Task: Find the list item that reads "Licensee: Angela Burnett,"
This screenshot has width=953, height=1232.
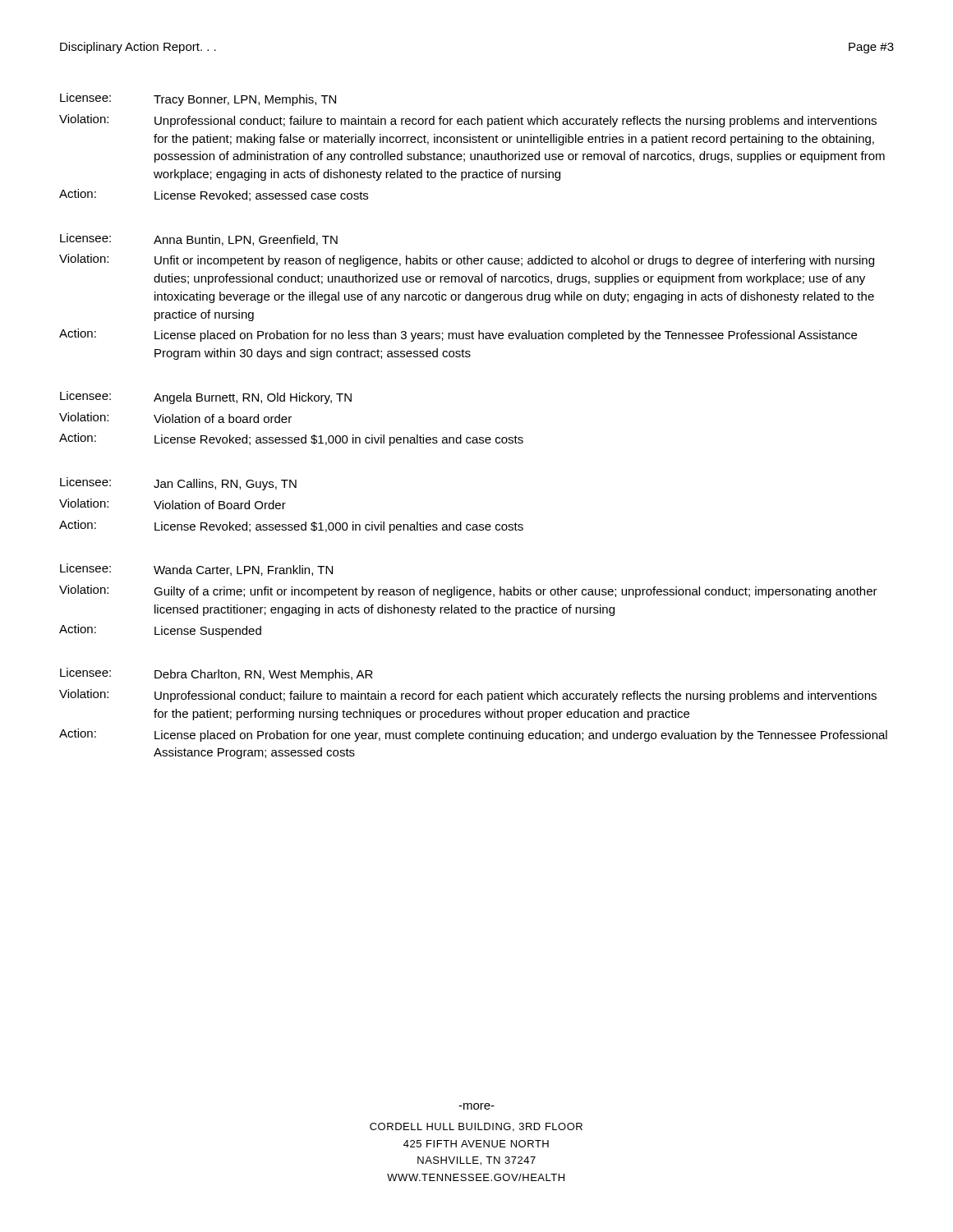Action: click(x=206, y=398)
